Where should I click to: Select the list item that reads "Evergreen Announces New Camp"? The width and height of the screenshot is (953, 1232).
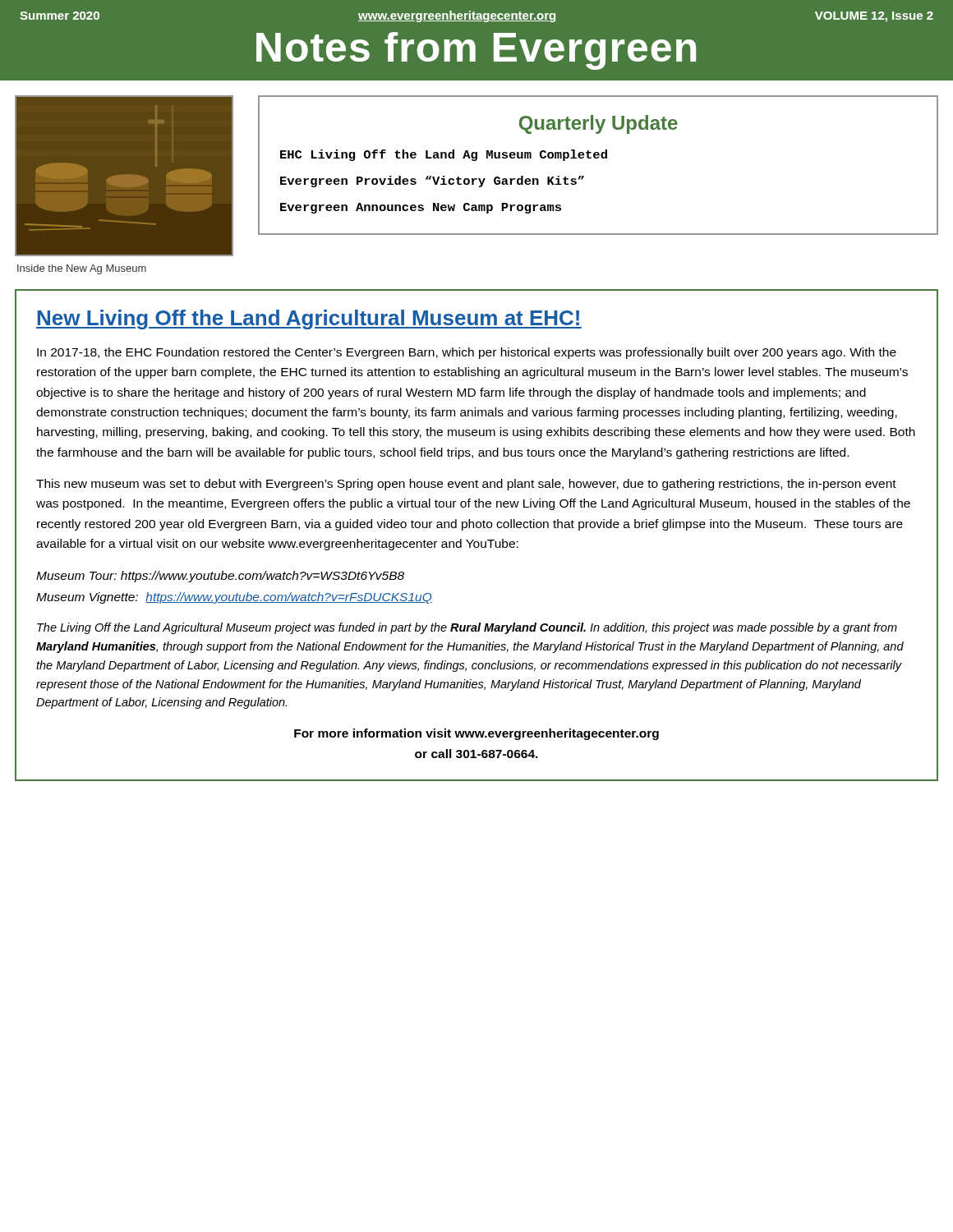(421, 208)
